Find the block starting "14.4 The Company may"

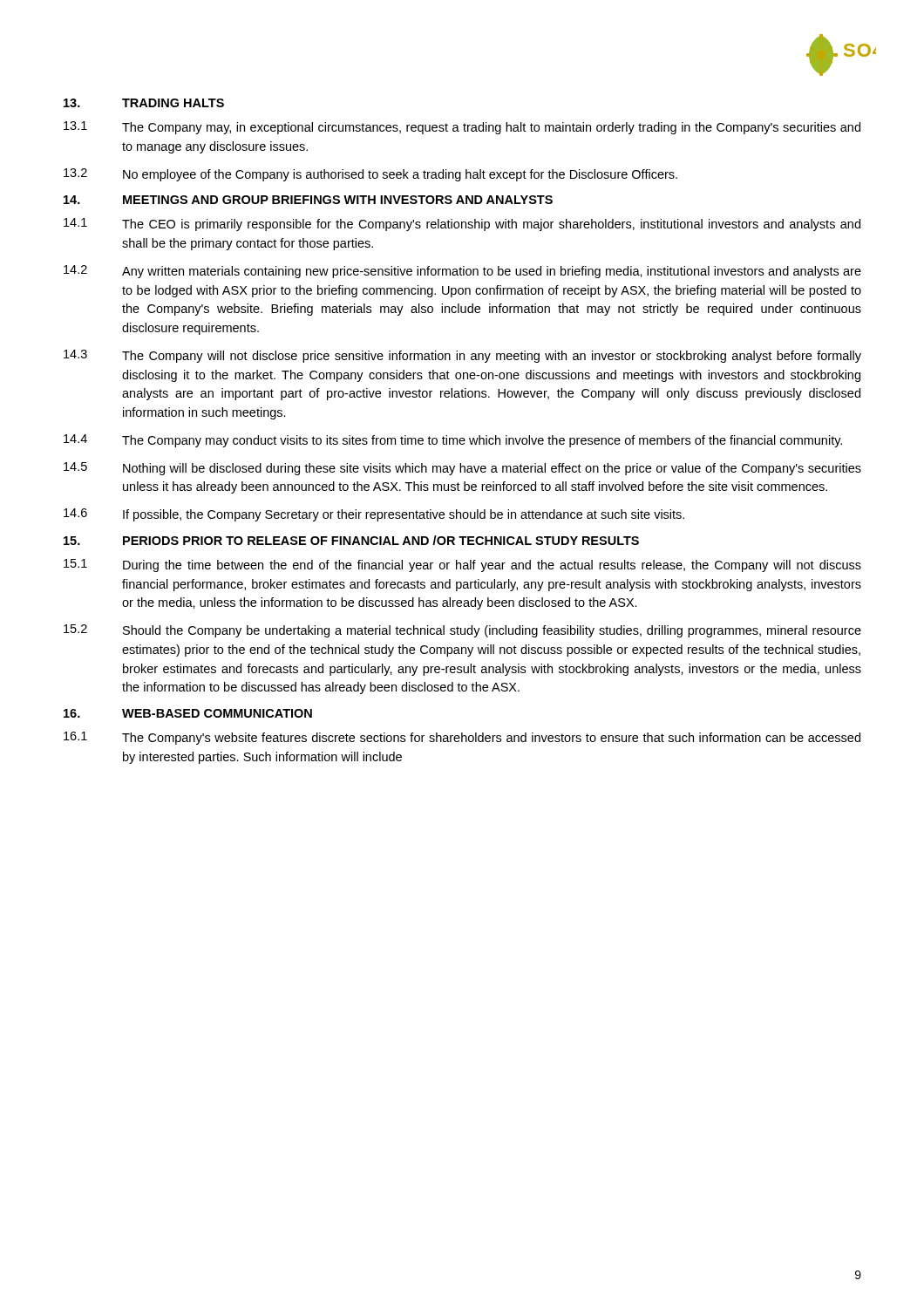462,441
